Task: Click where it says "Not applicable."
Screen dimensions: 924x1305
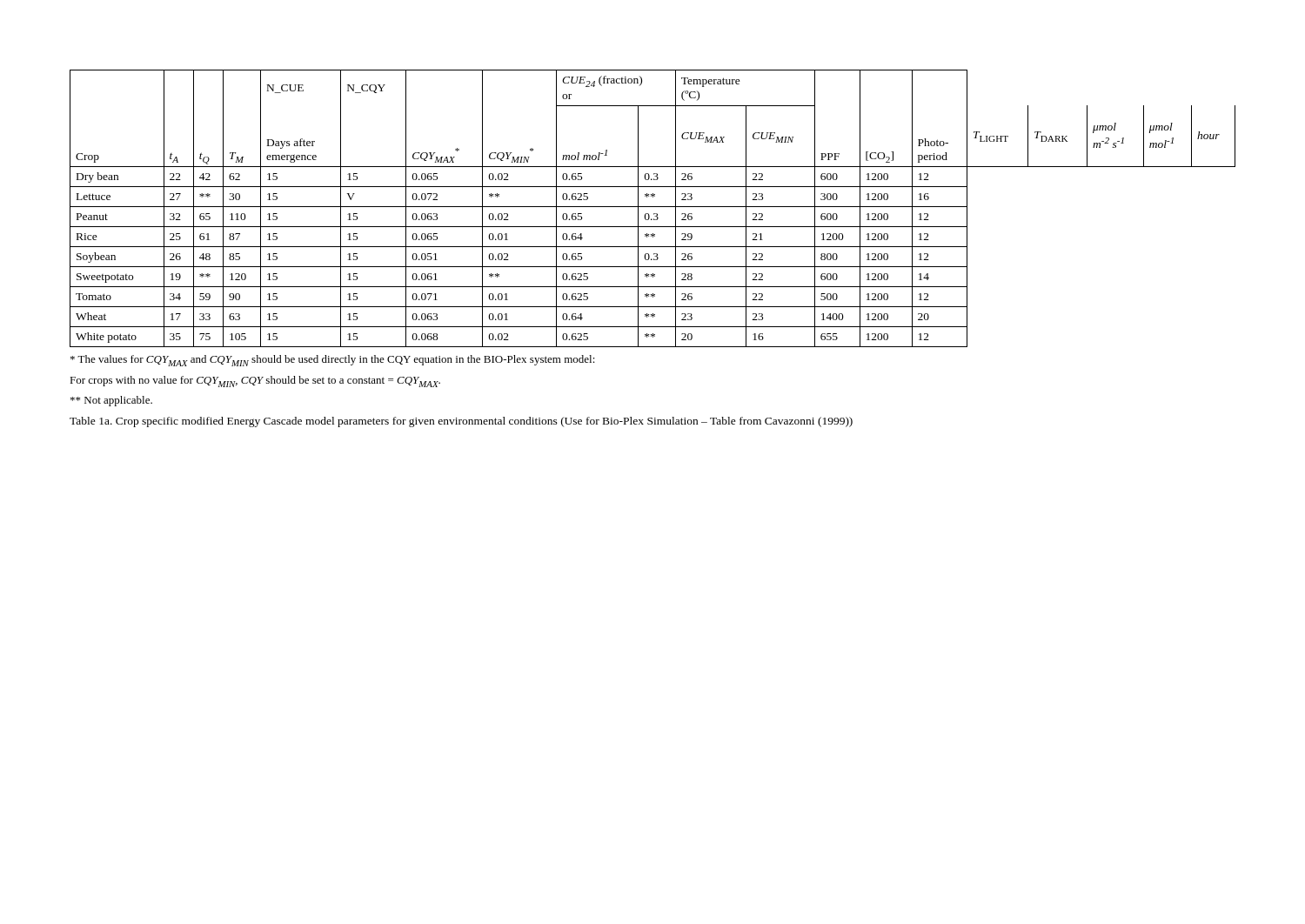Action: point(111,400)
